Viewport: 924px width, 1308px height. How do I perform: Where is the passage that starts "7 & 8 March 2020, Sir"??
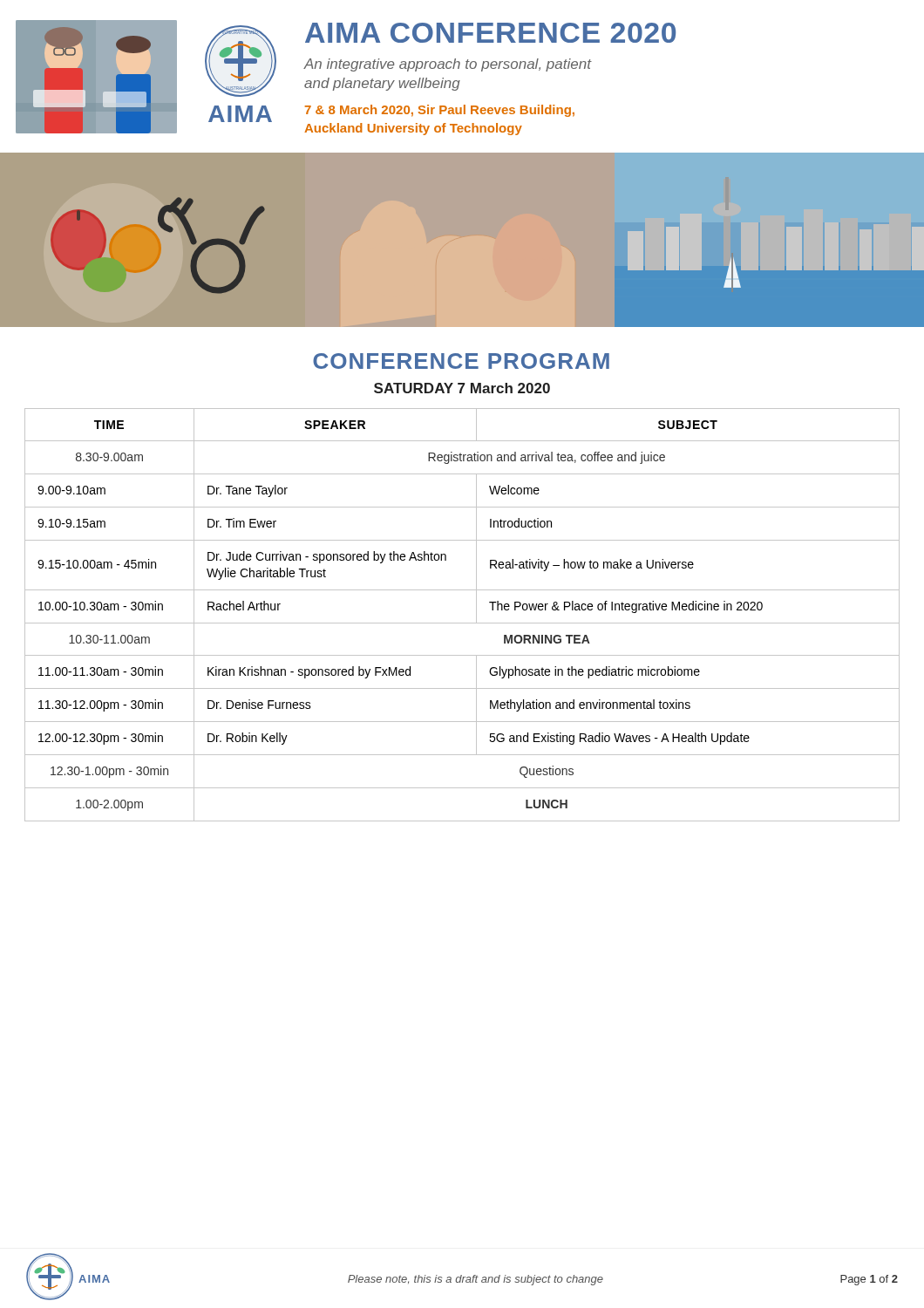click(x=440, y=119)
